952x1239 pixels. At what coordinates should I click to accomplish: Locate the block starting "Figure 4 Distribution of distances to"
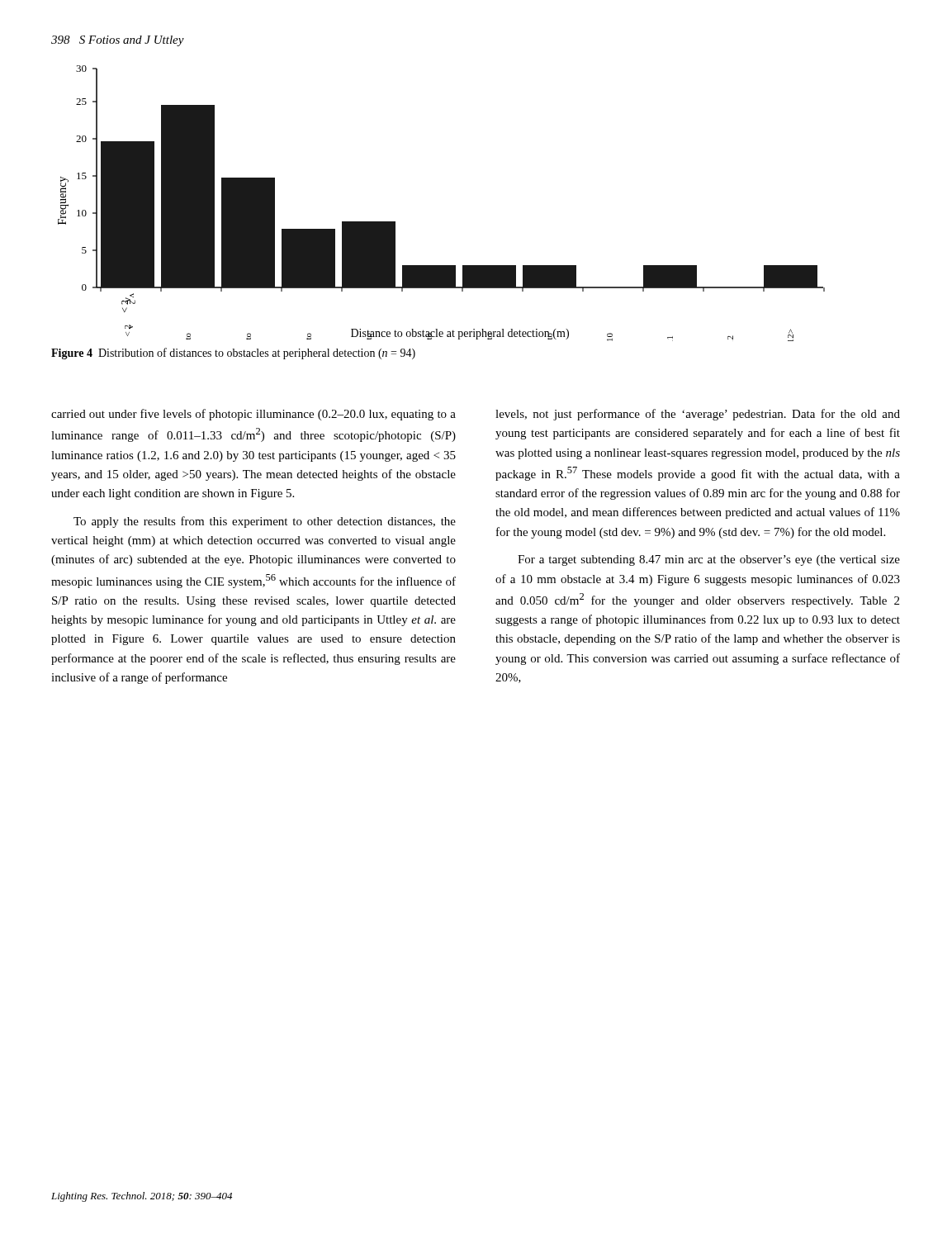click(233, 353)
